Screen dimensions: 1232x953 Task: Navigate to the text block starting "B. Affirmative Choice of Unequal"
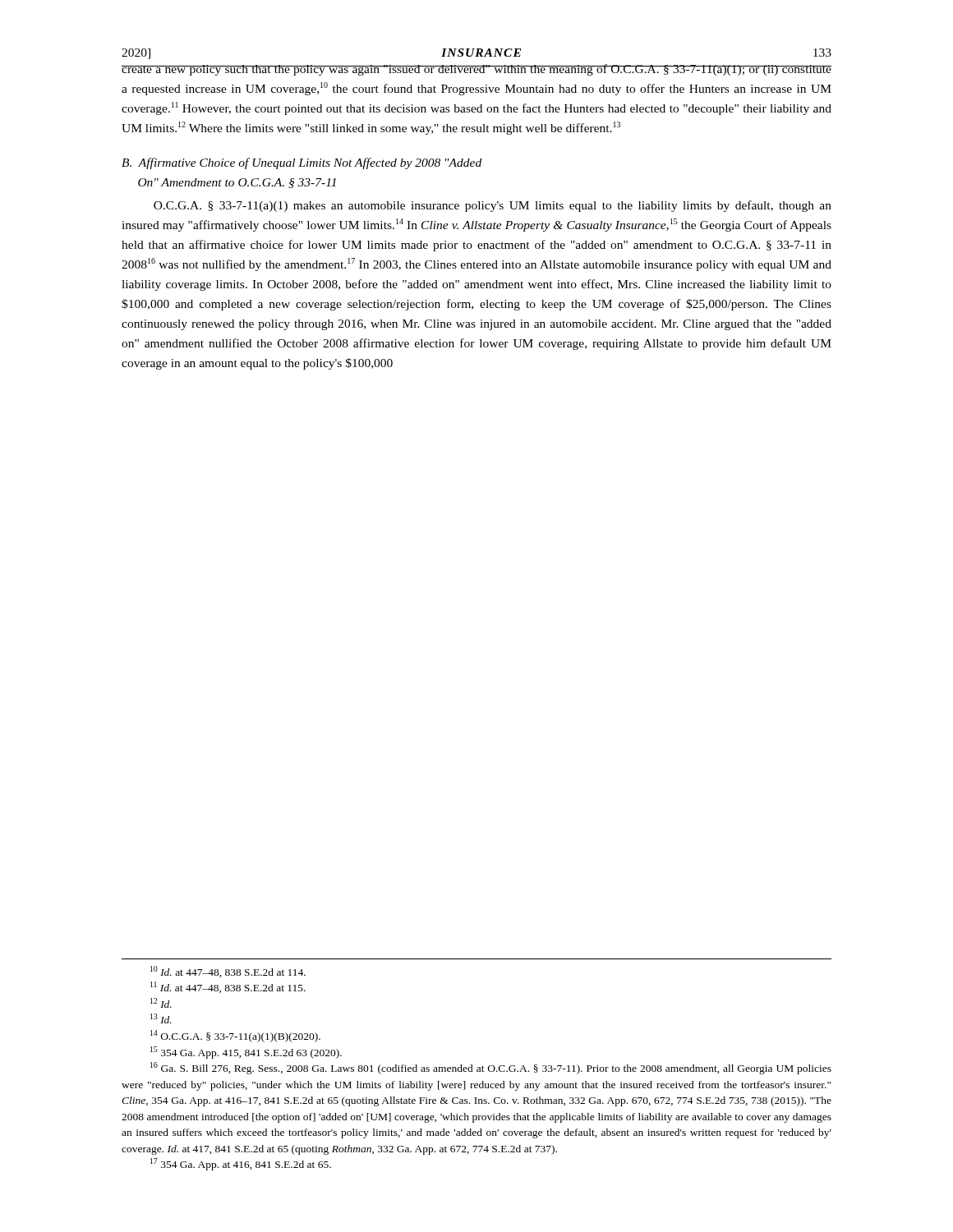click(476, 173)
